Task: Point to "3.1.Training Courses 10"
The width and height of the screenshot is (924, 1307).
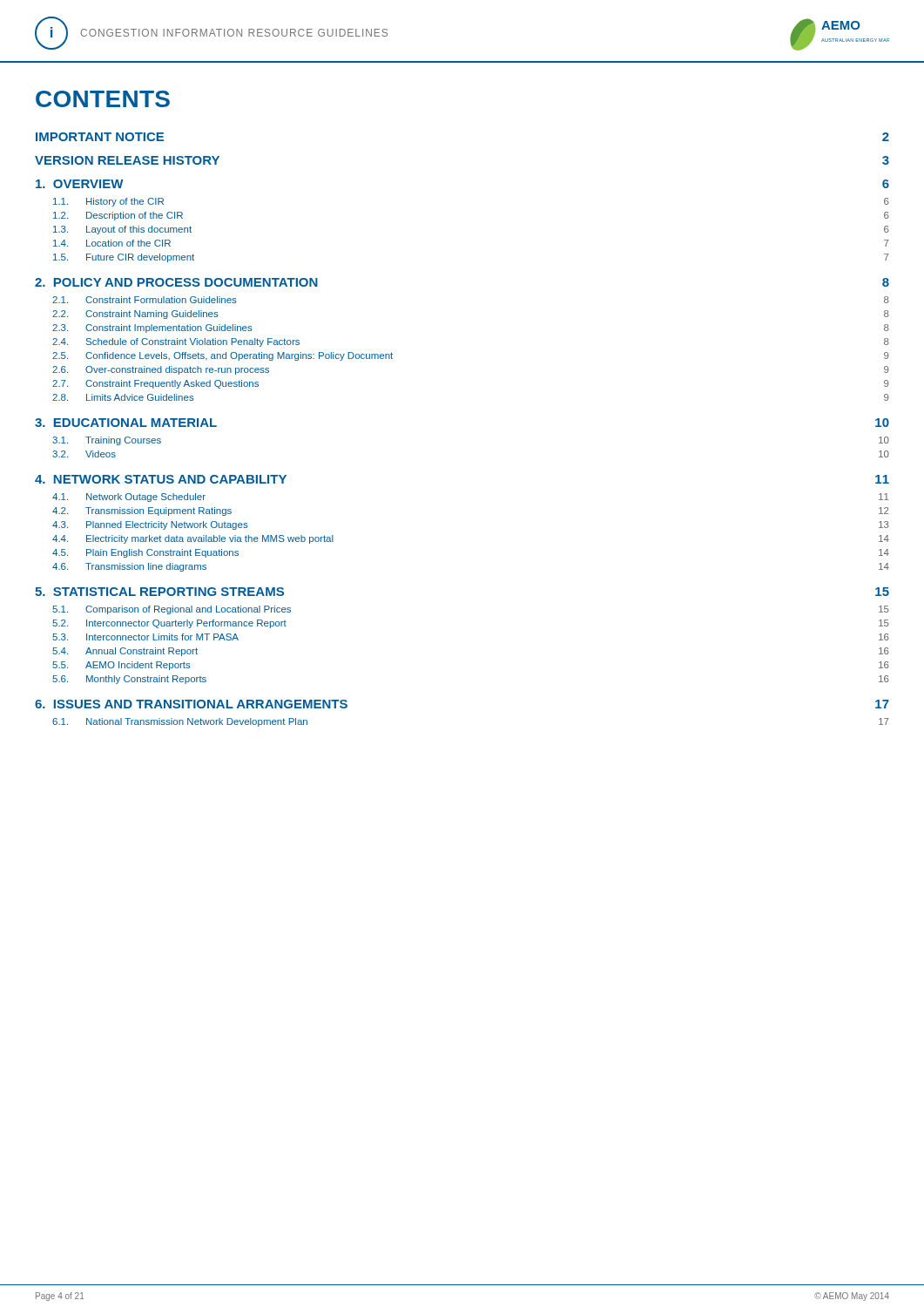Action: point(126,442)
